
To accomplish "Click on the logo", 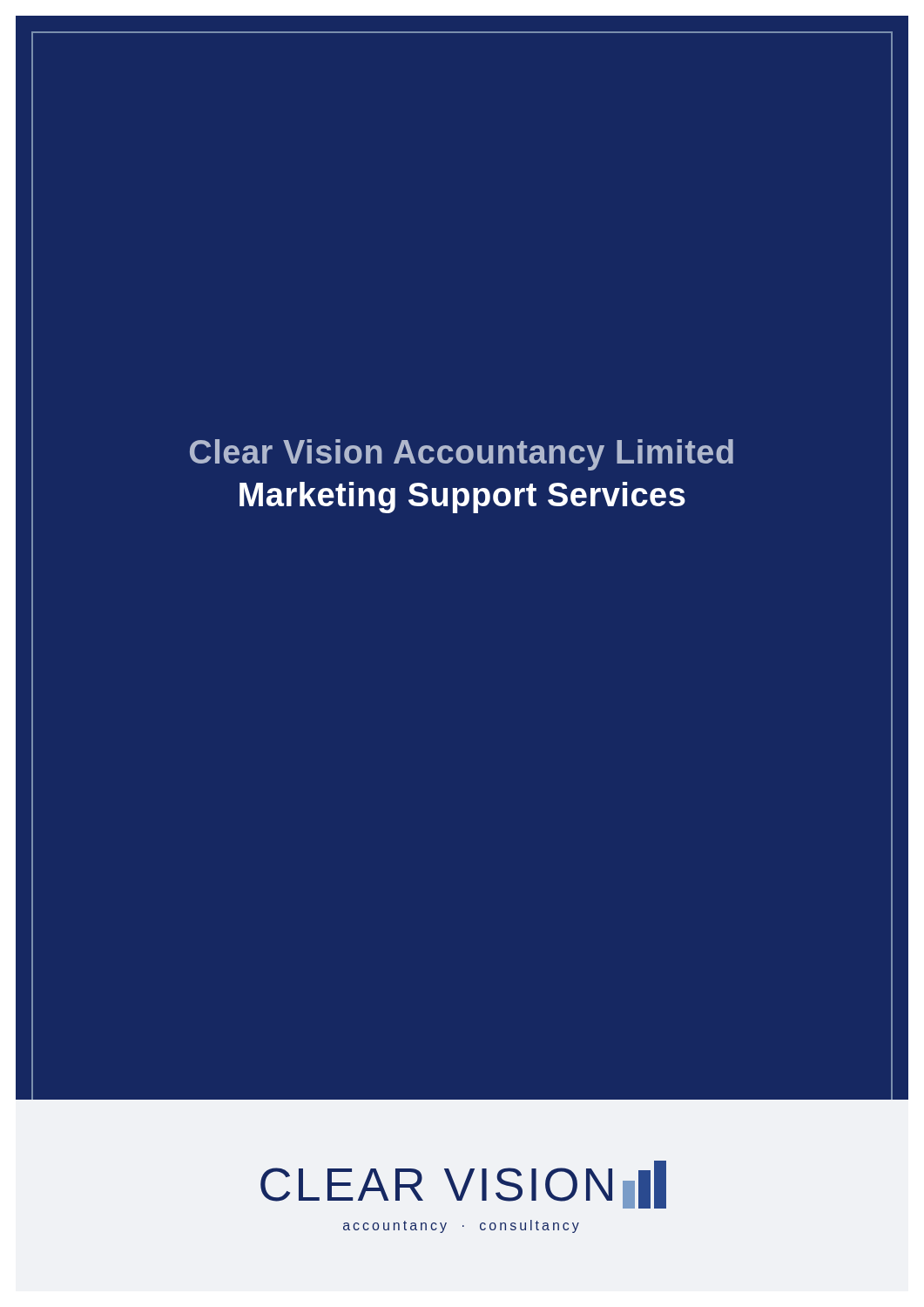I will tap(462, 1195).
